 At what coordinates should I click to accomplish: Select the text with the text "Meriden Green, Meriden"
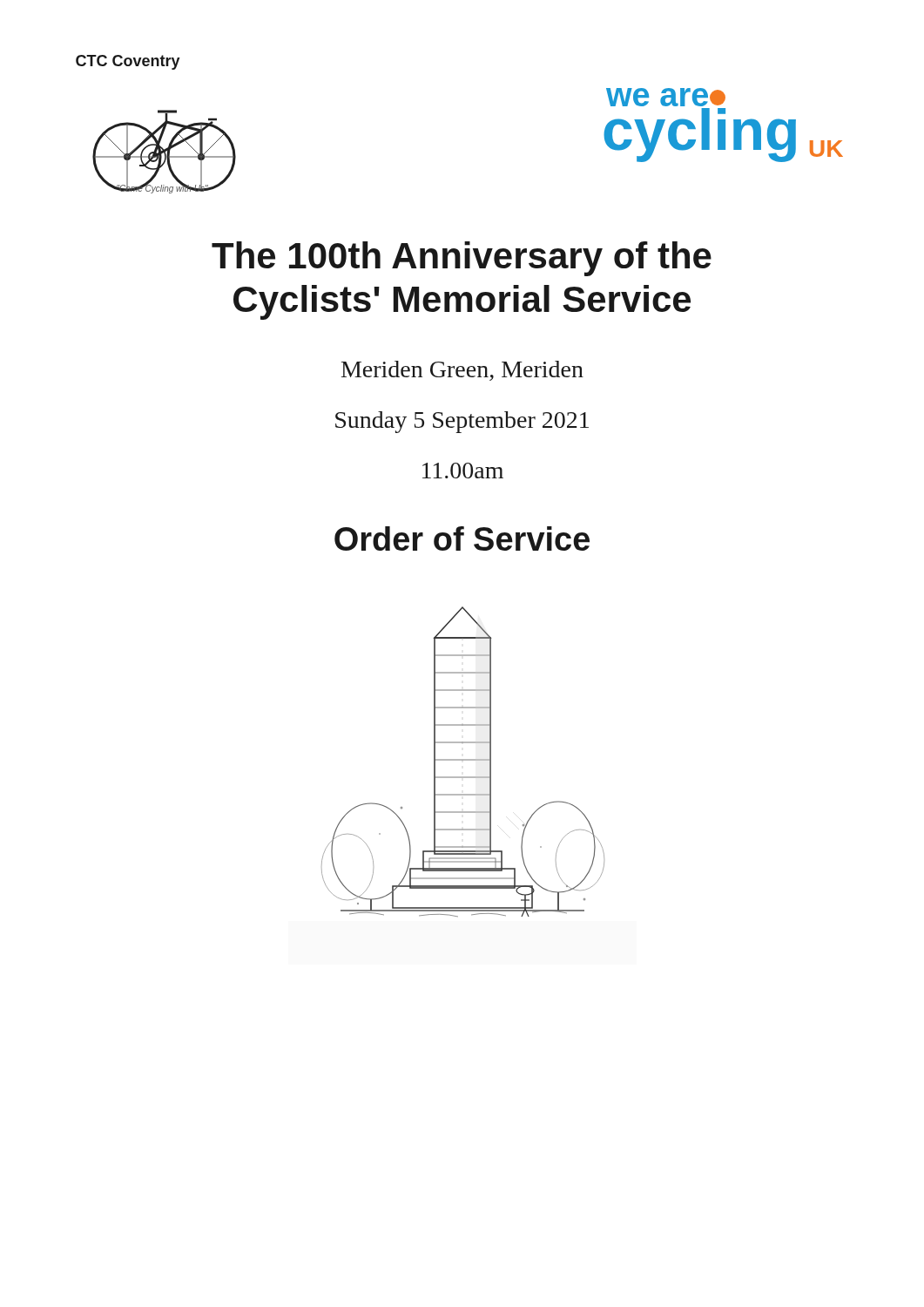[462, 369]
